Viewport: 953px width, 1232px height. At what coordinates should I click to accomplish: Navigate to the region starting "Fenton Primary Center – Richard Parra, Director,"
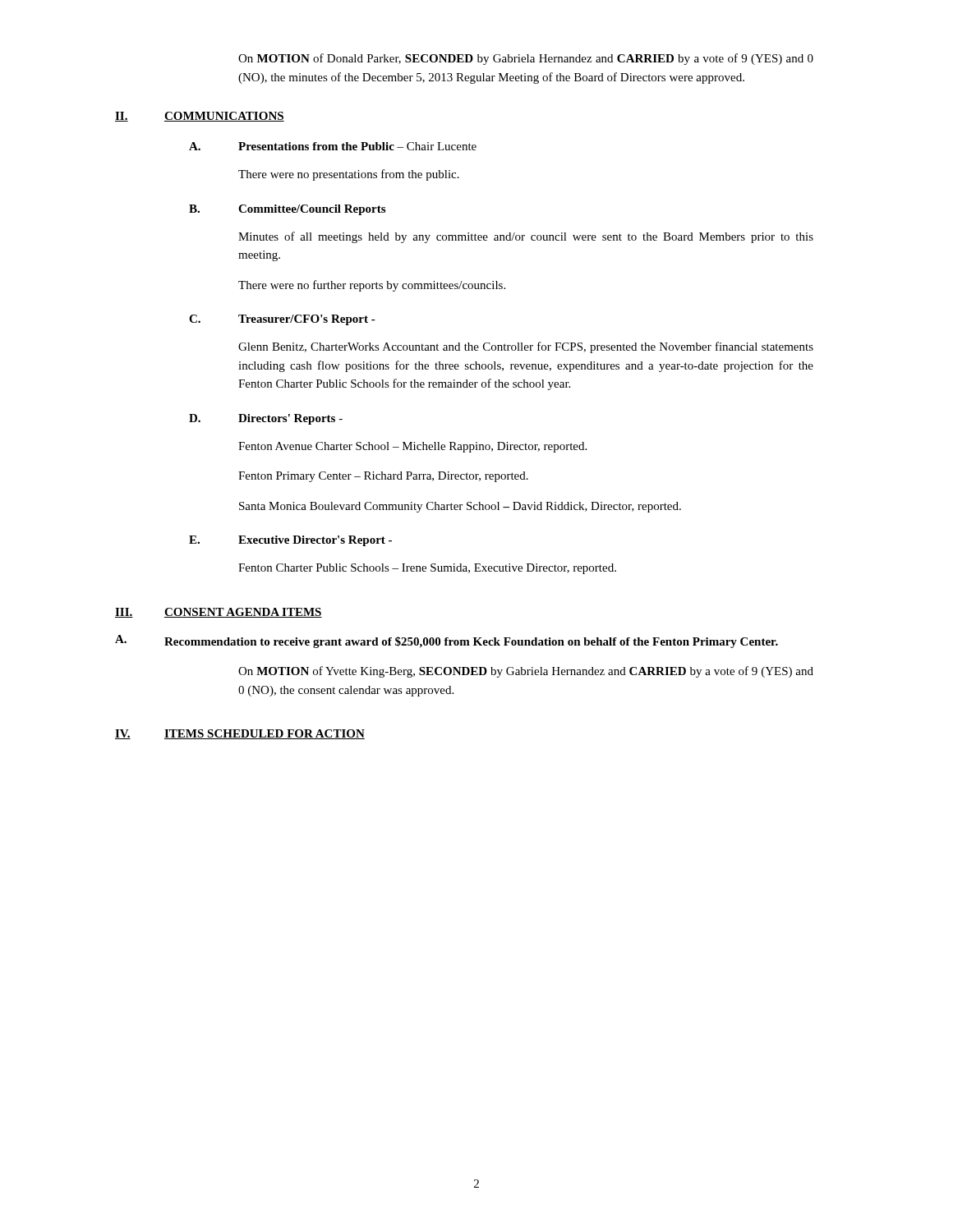pyautogui.click(x=526, y=476)
